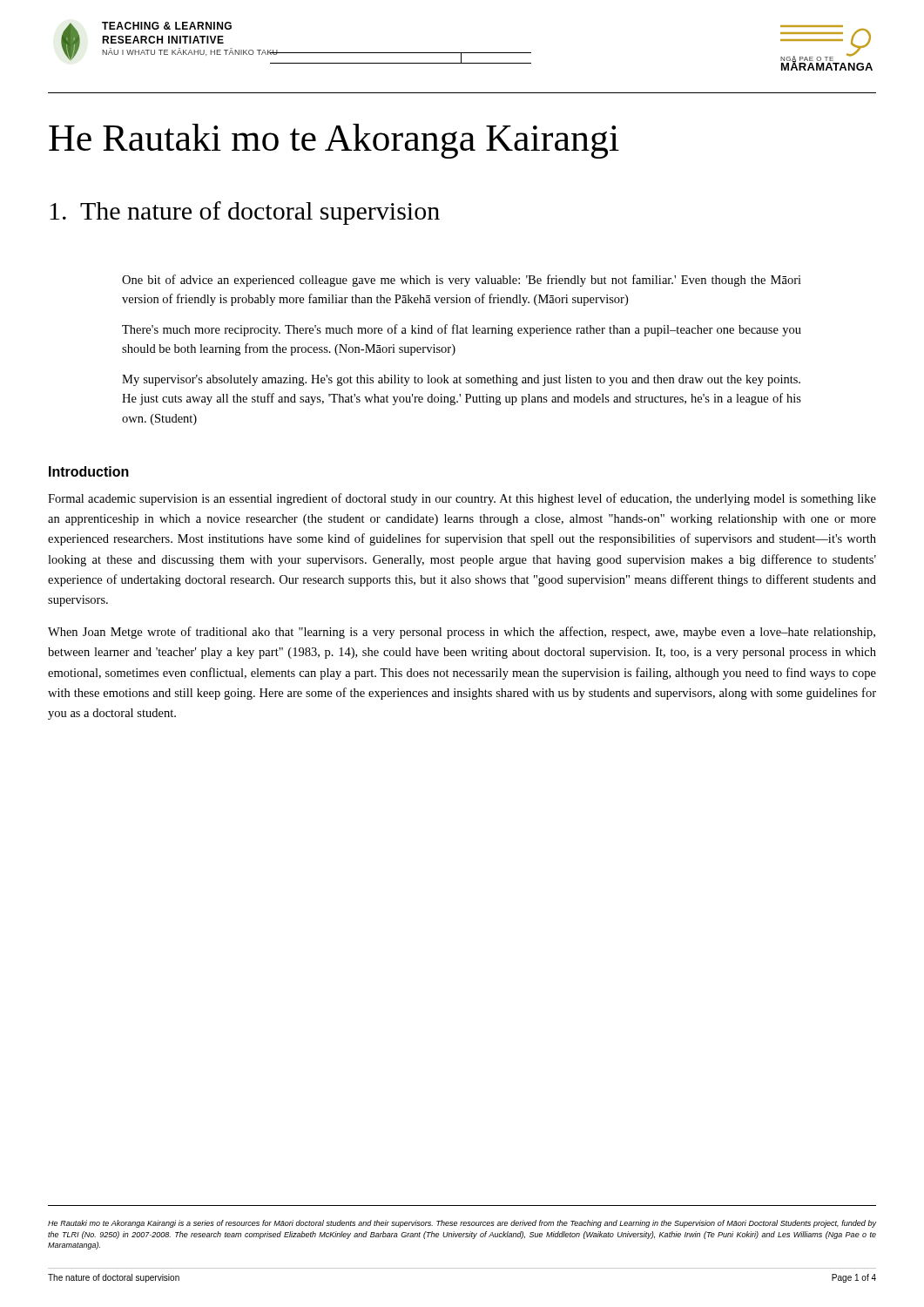
Task: Point to the text block starting "When Joan Metge"
Action: (x=462, y=673)
